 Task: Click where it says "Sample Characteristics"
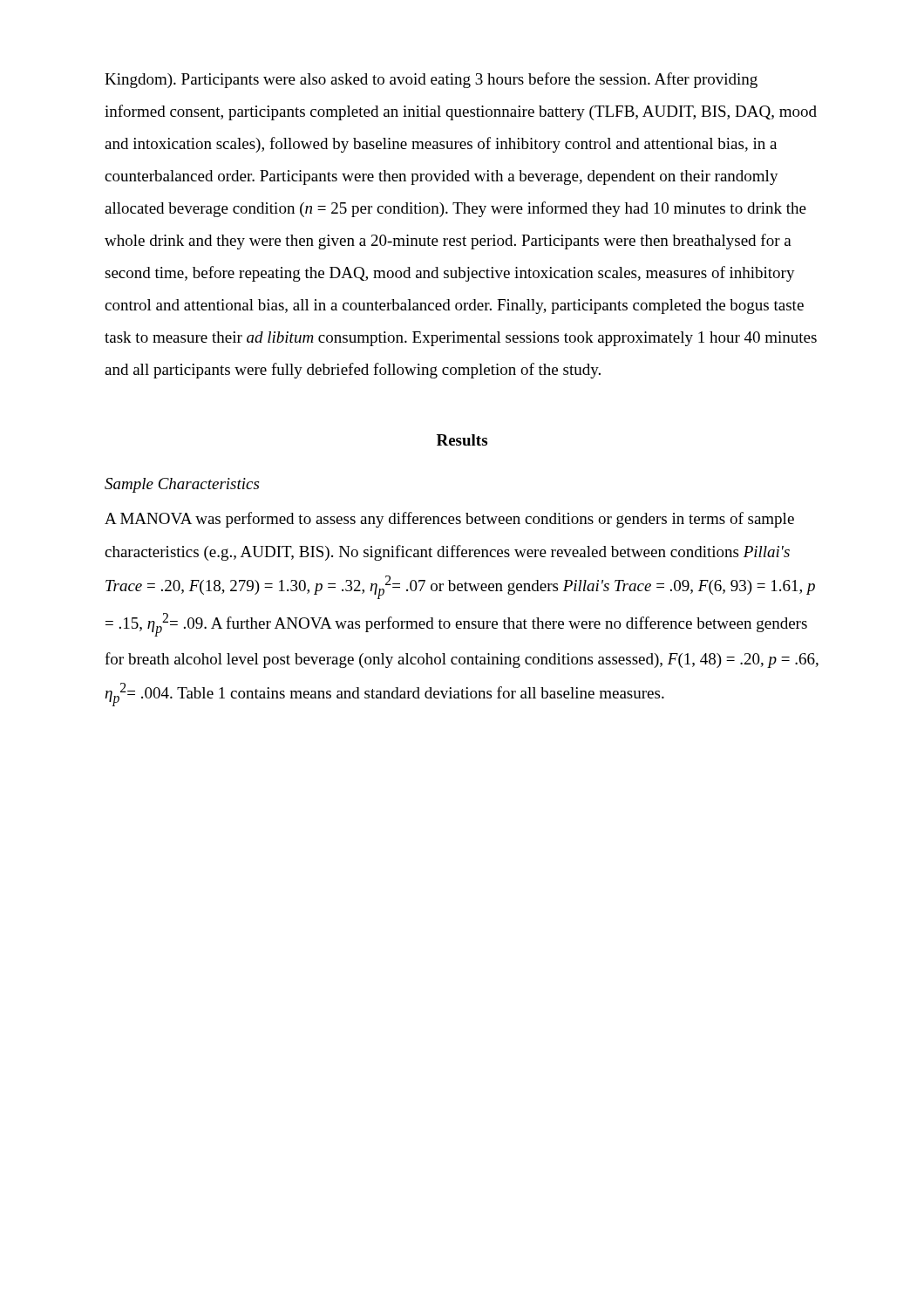pos(182,484)
